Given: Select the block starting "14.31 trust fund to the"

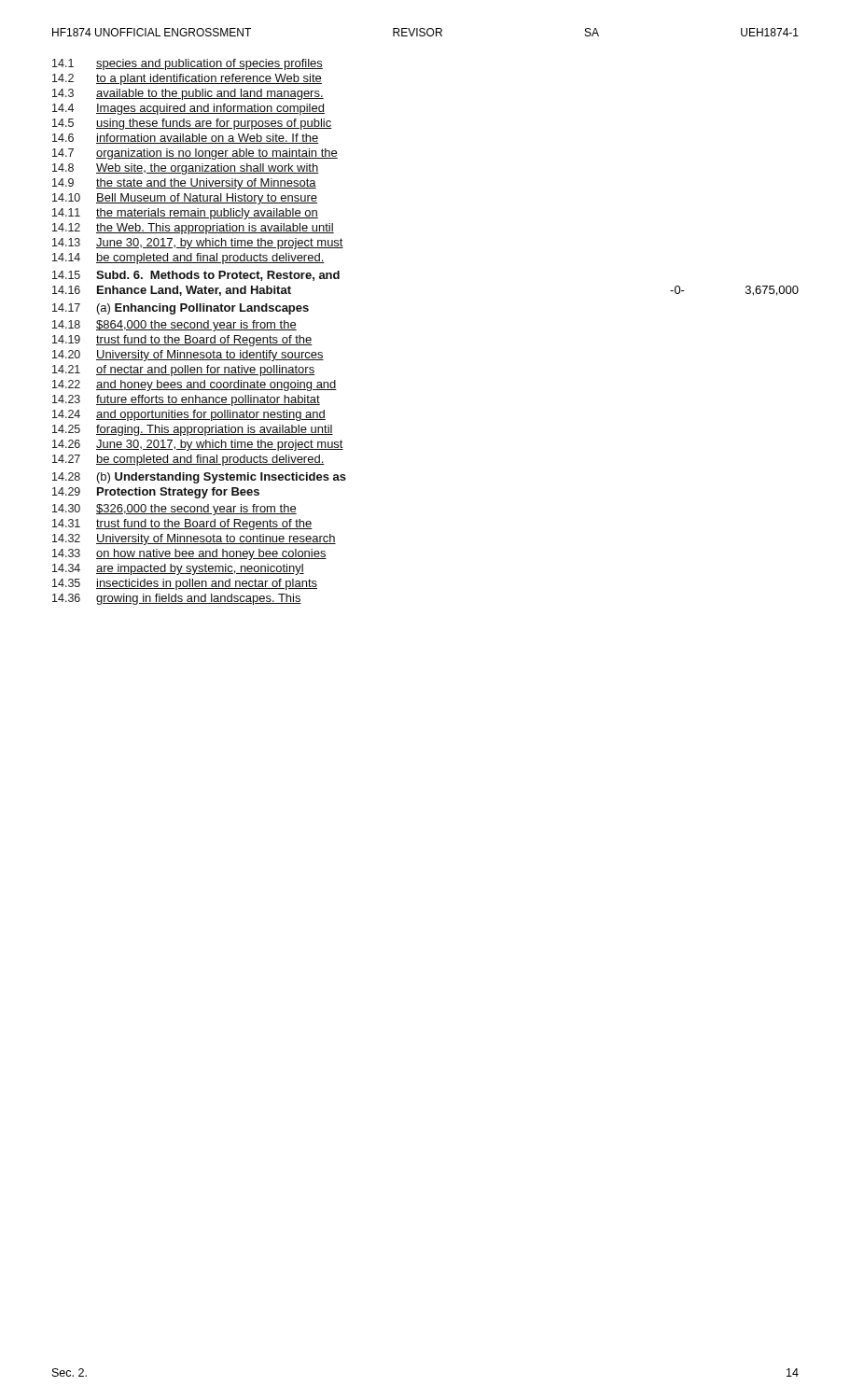Looking at the screenshot, I should tap(182, 525).
